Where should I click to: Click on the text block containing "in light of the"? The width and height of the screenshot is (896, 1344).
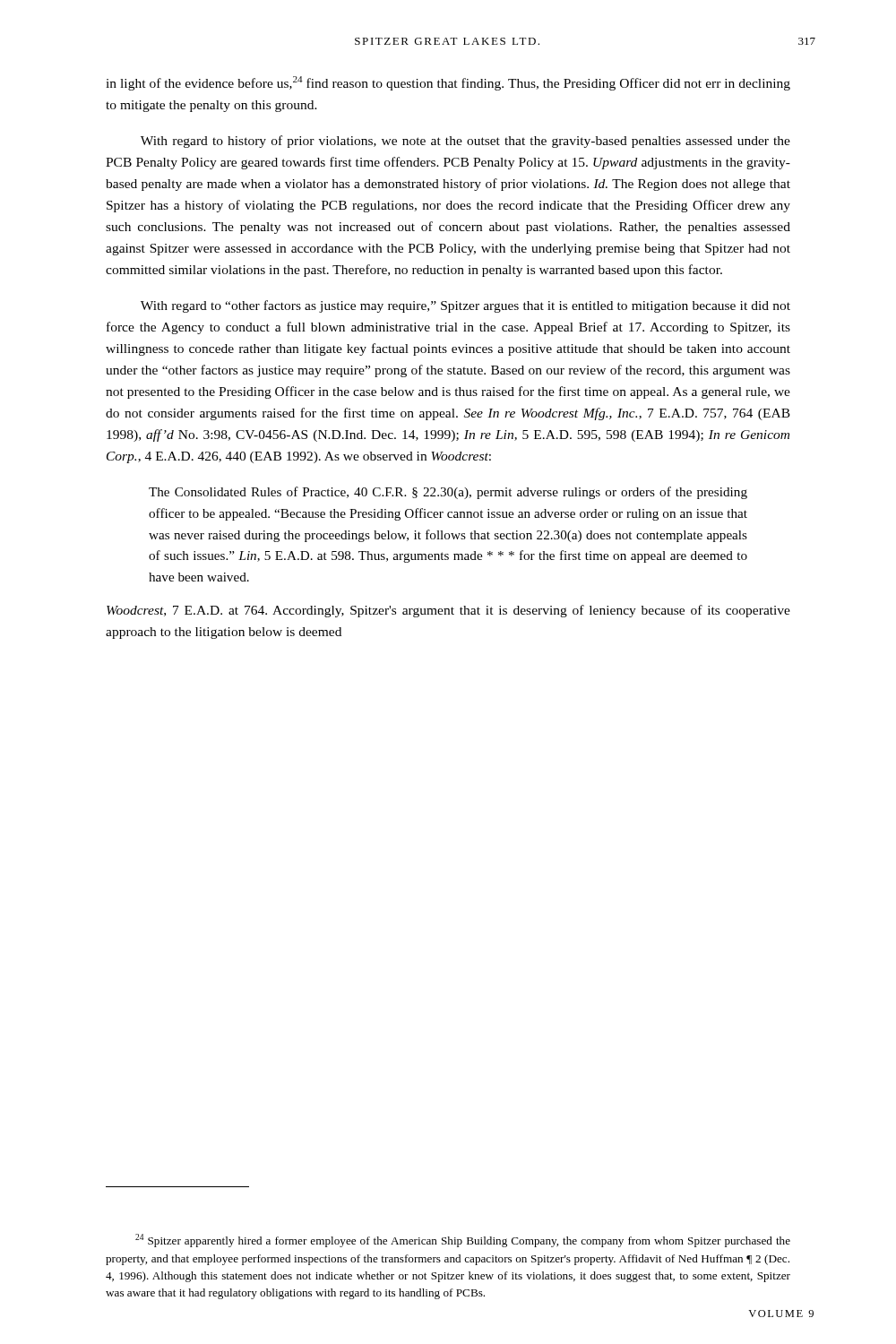(x=448, y=94)
